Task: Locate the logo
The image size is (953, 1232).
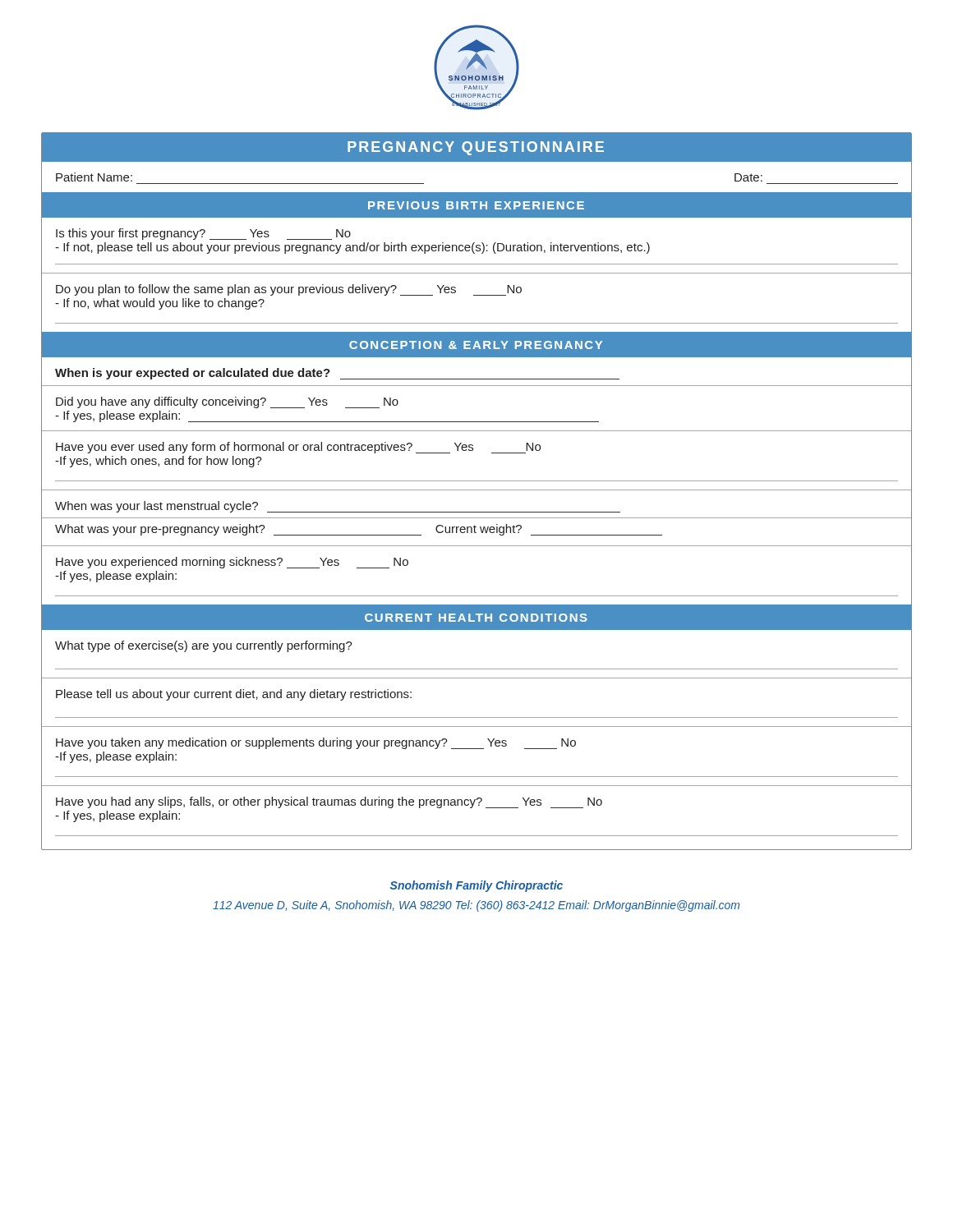Action: click(x=476, y=71)
